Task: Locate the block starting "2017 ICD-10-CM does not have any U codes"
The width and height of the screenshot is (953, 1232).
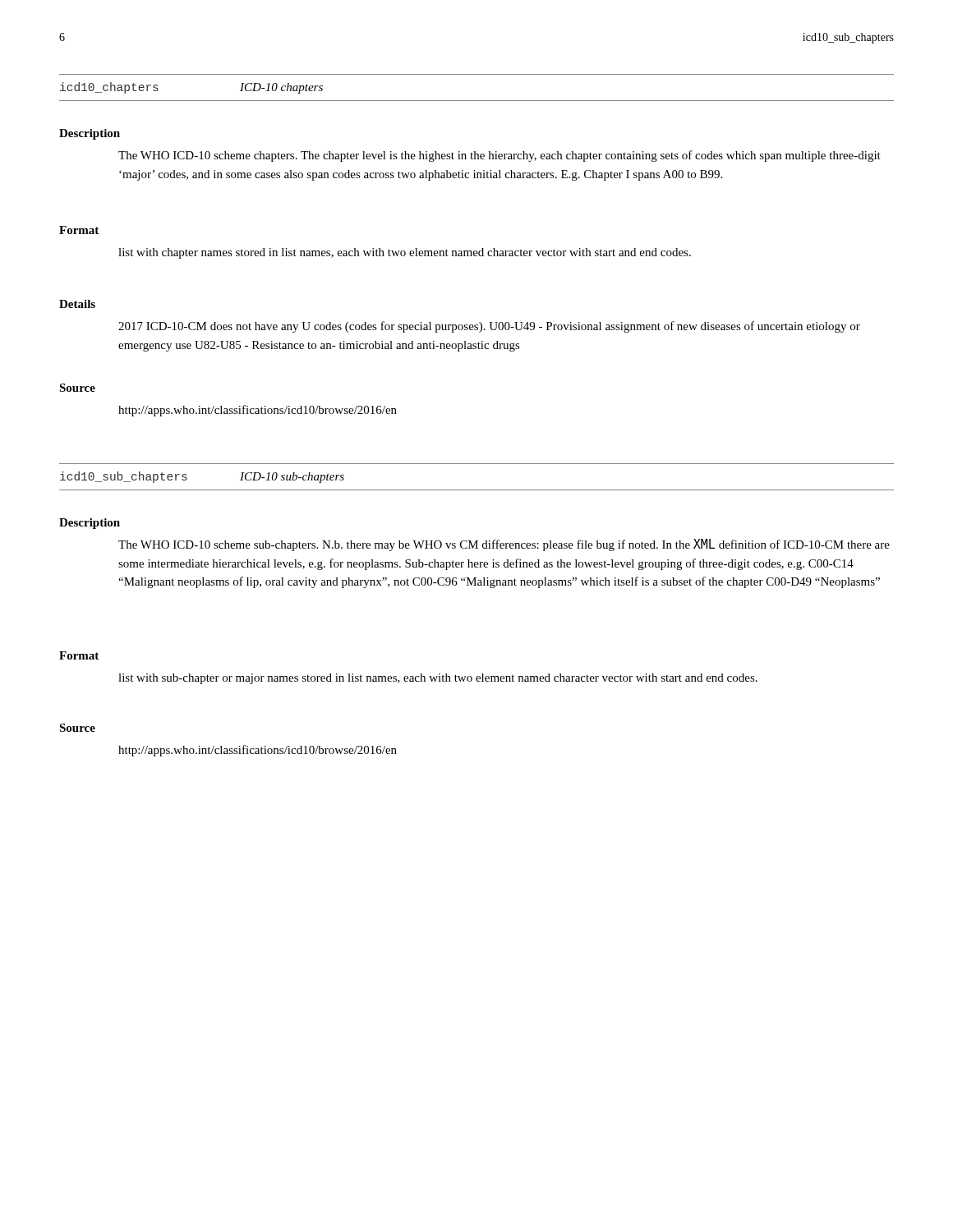Action: (489, 335)
